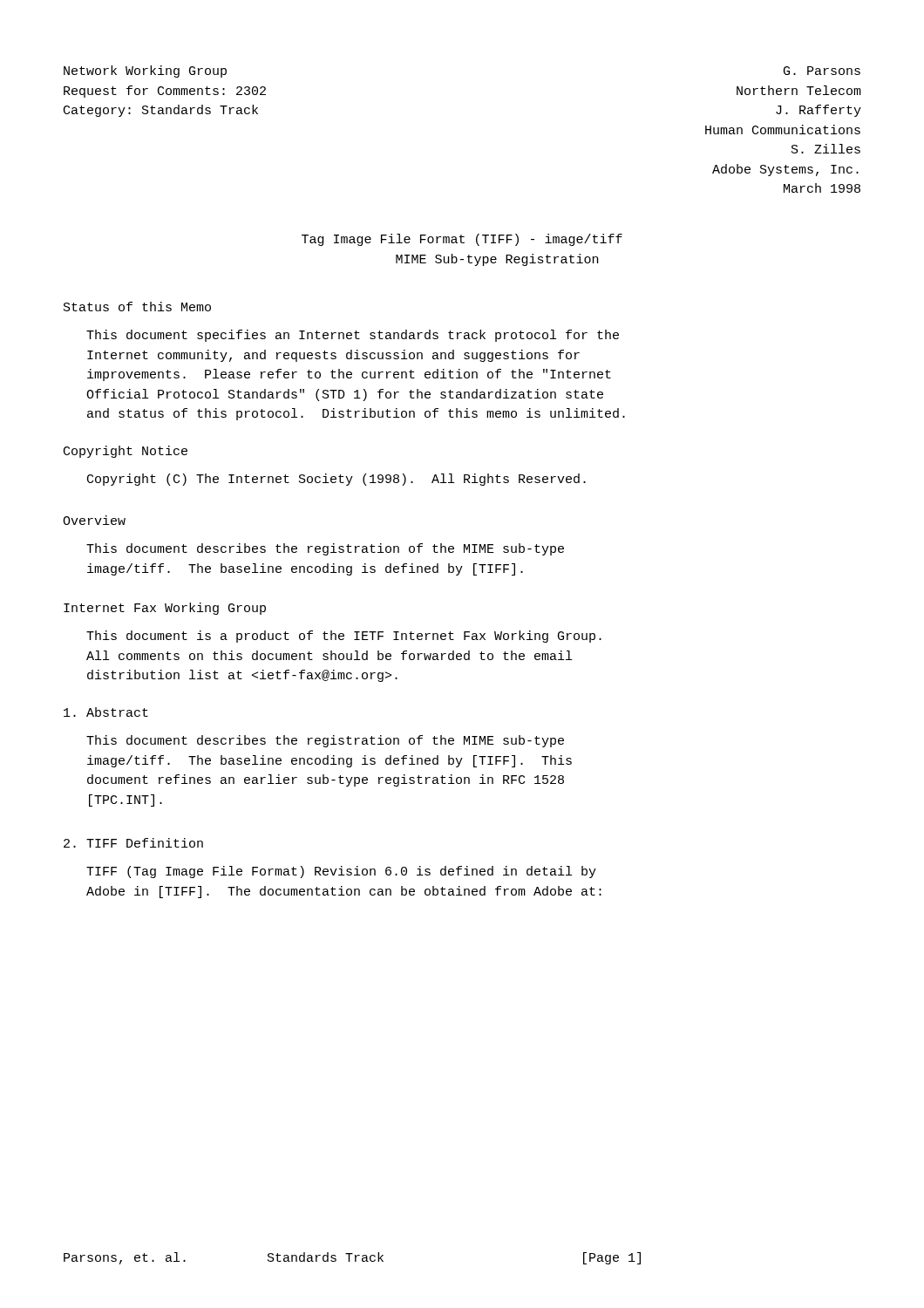Where is the passage that starts "Copyright (C) The Internet Society (1998)."?

tap(326, 480)
